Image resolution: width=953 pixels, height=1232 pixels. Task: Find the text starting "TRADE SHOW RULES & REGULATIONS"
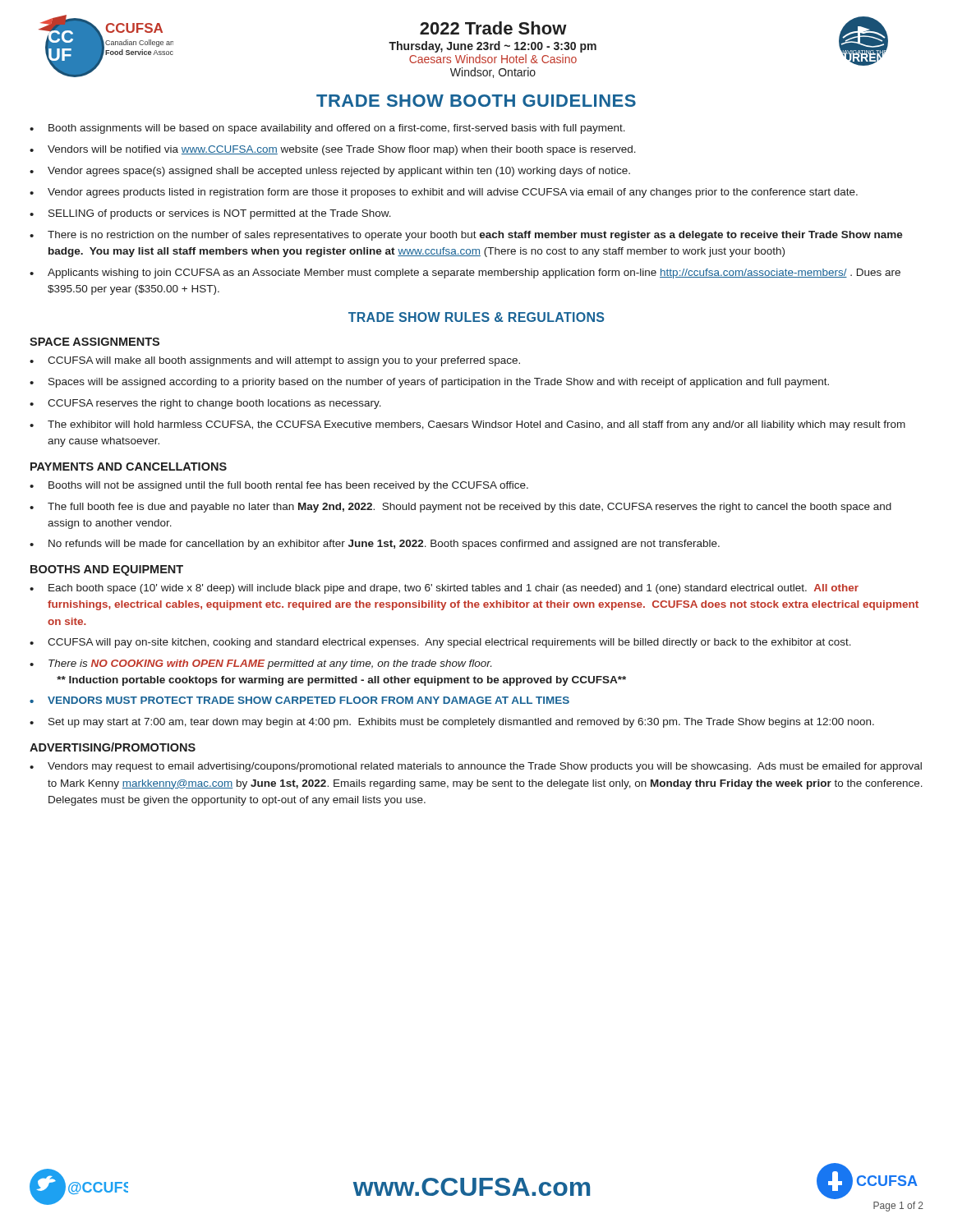click(x=476, y=317)
